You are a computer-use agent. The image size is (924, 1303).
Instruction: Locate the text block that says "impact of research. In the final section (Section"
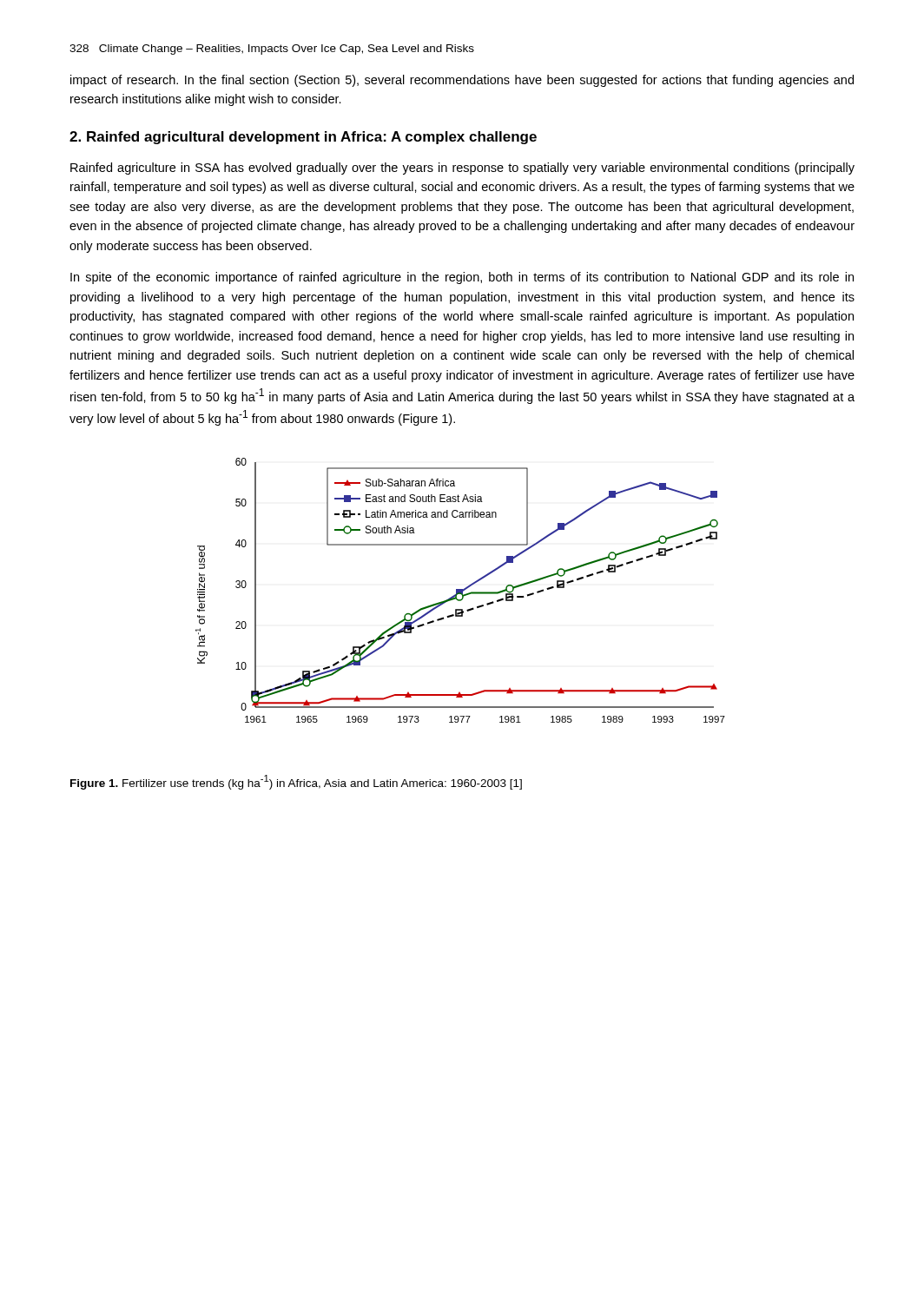462,90
